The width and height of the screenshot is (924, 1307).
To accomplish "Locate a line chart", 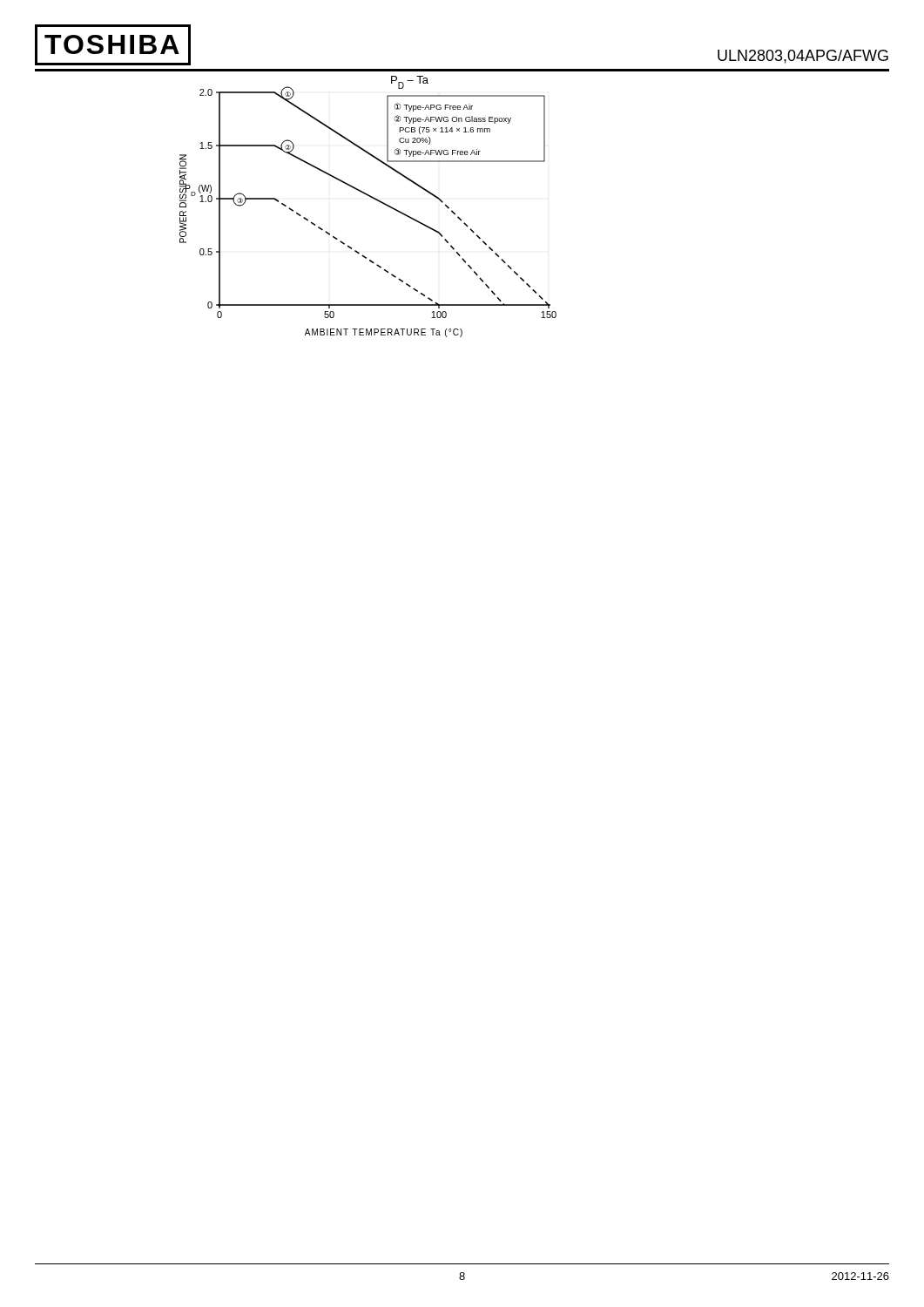I will point(418,218).
